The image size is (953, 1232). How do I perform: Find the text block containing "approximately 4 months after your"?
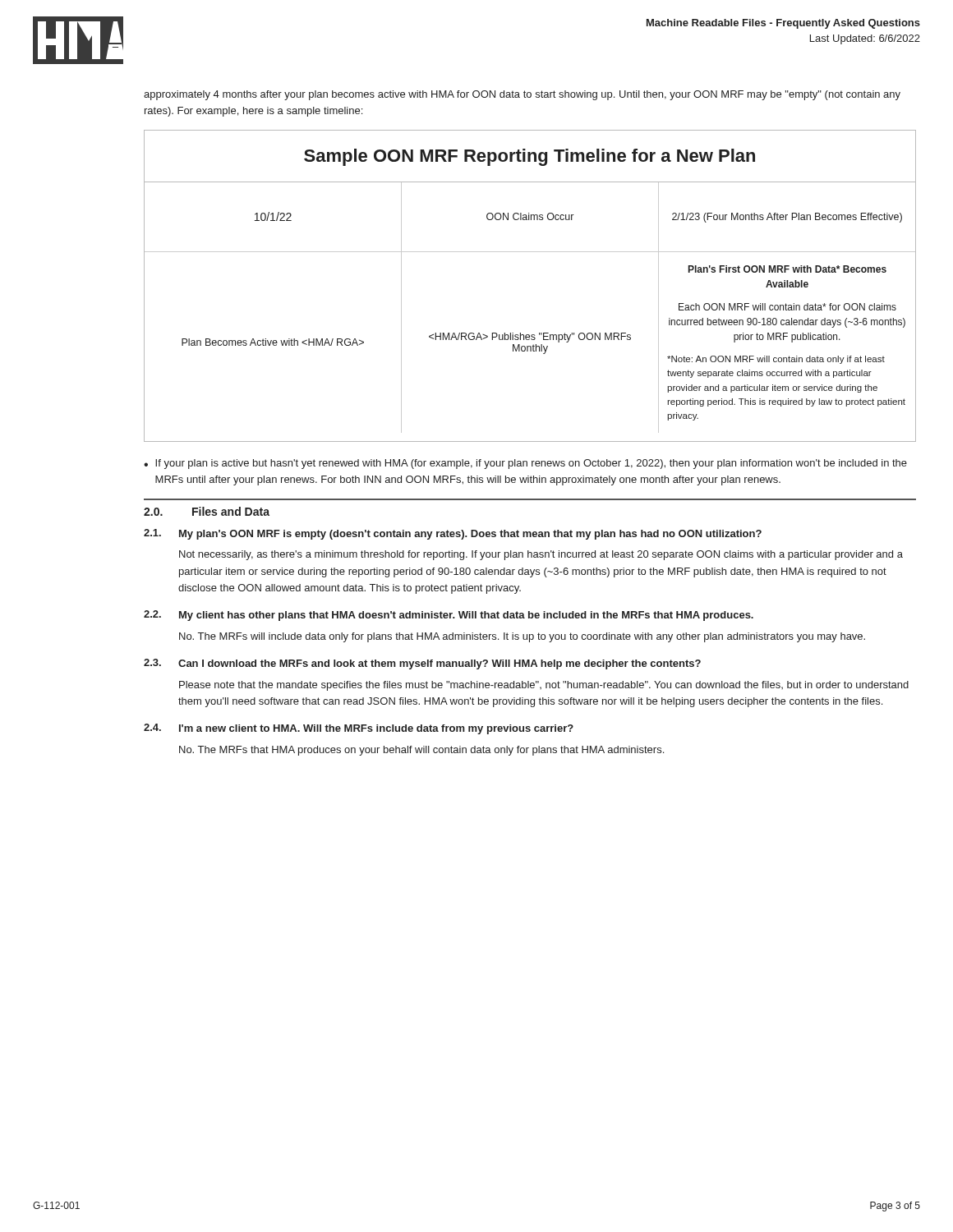pyautogui.click(x=522, y=102)
